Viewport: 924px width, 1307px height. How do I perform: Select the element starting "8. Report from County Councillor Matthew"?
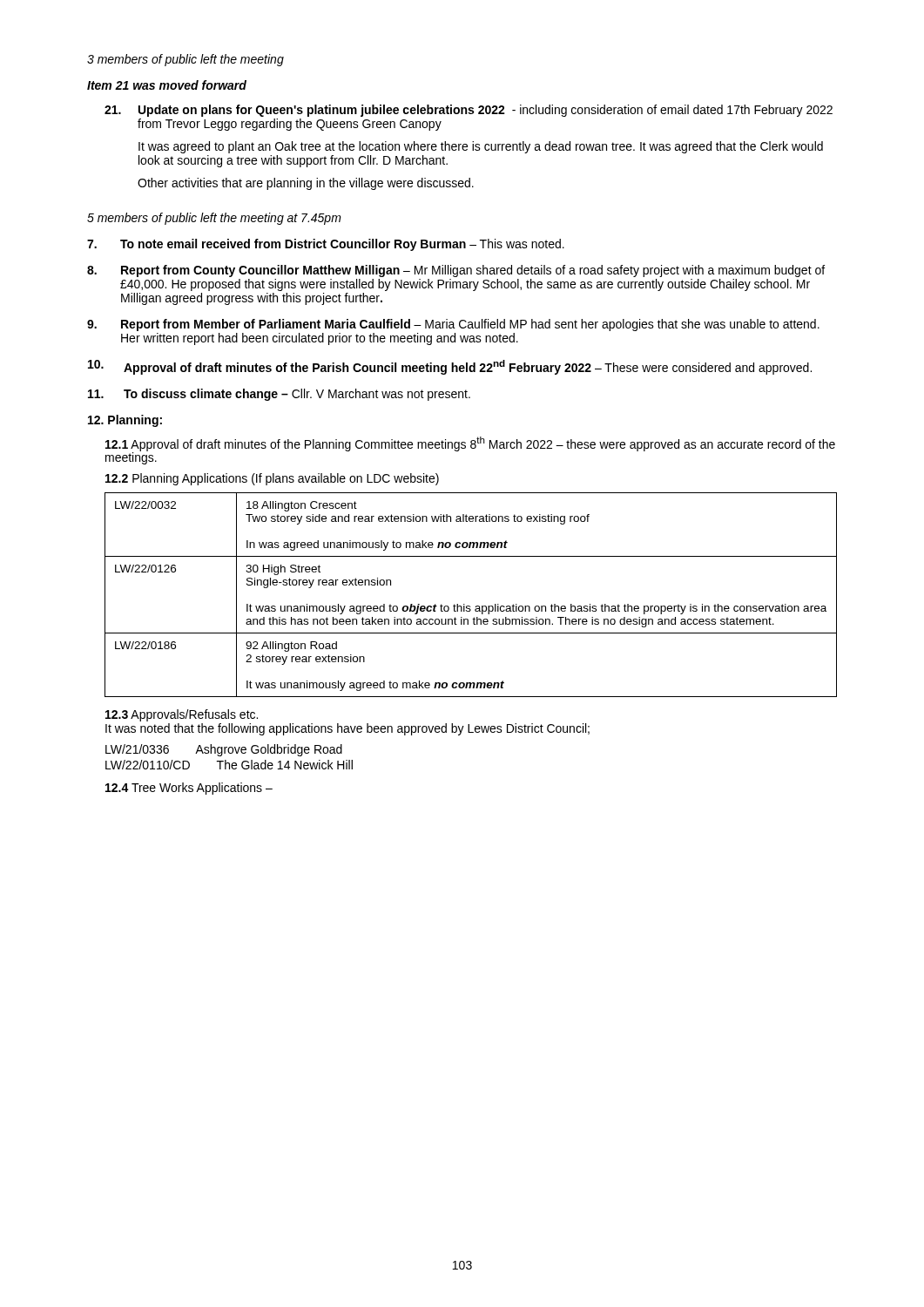462,284
